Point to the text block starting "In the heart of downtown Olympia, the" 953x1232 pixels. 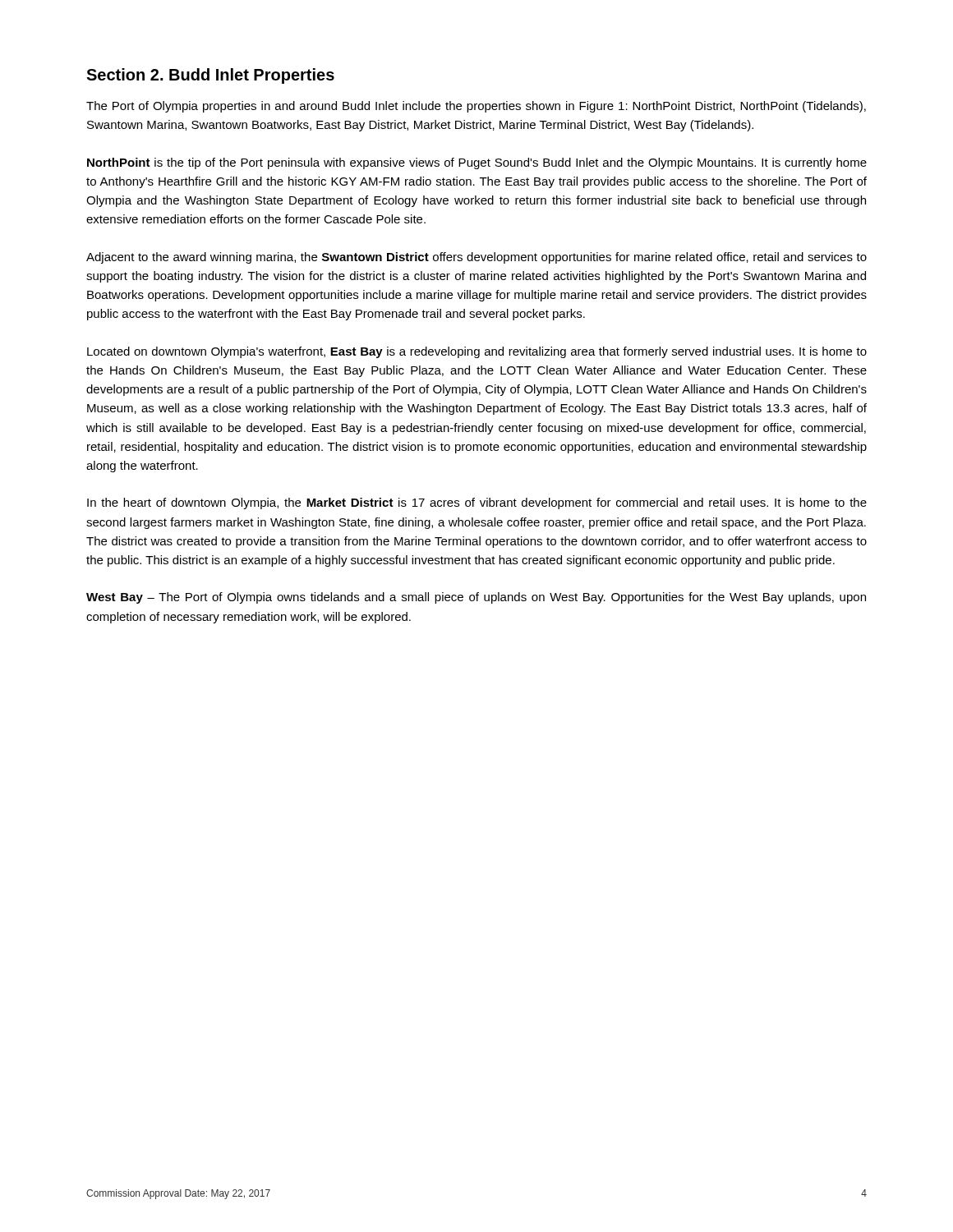[476, 531]
